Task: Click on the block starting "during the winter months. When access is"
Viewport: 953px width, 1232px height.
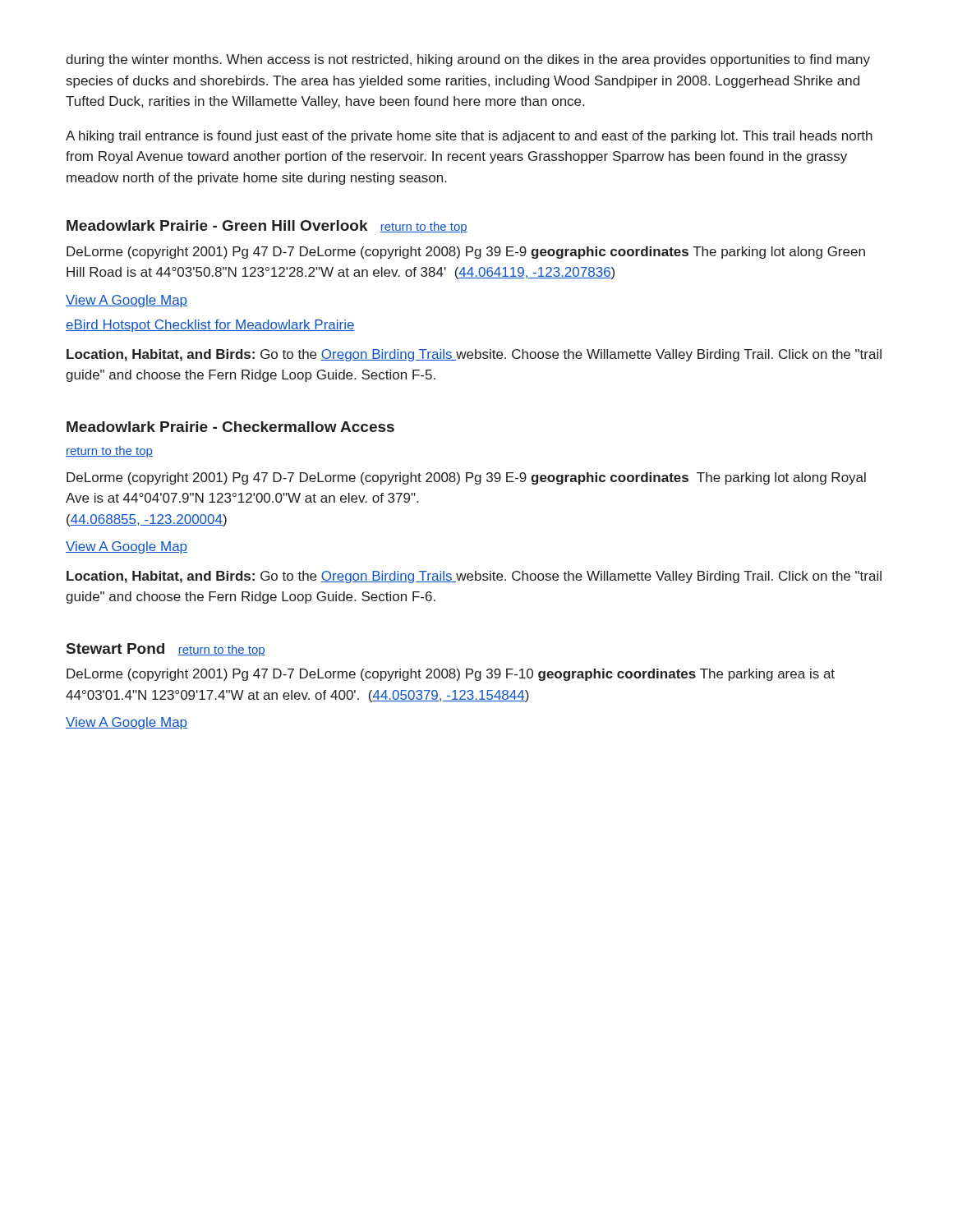Action: (468, 81)
